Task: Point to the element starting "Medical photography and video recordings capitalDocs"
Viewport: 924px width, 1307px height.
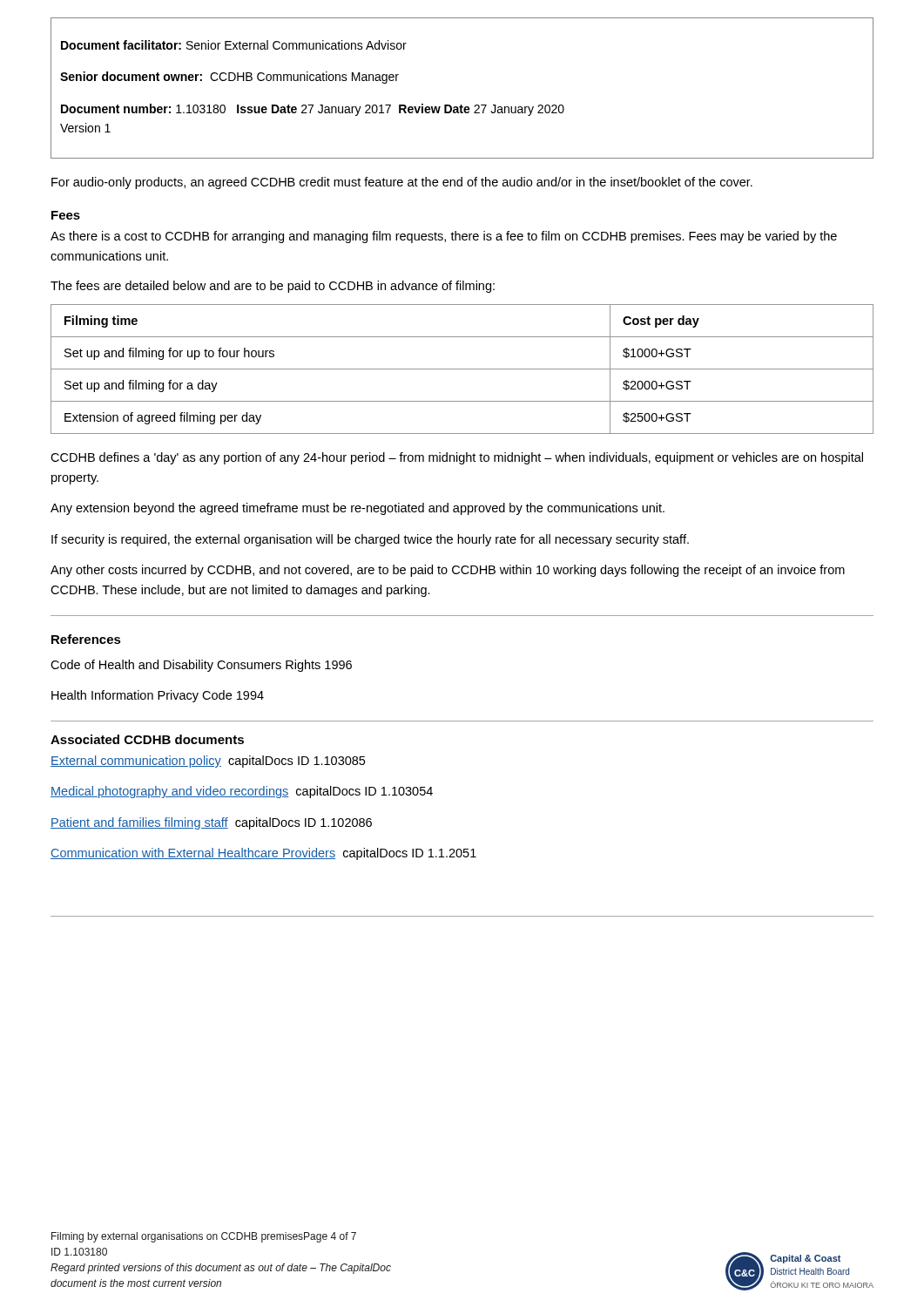Action: click(242, 791)
